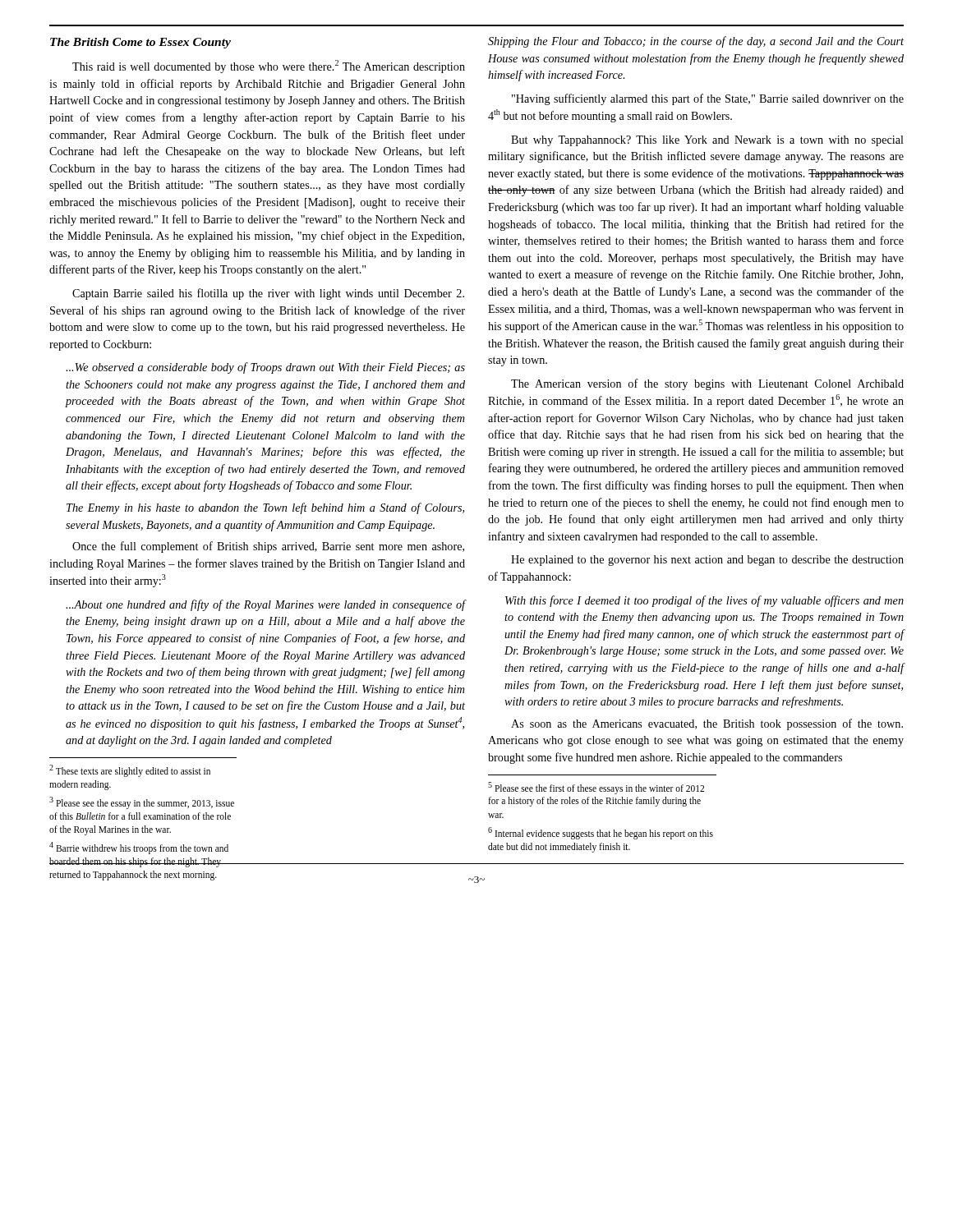Navigate to the region starting ""Having sufficiently alarmed this part"
The height and width of the screenshot is (1232, 953).
click(x=696, y=107)
